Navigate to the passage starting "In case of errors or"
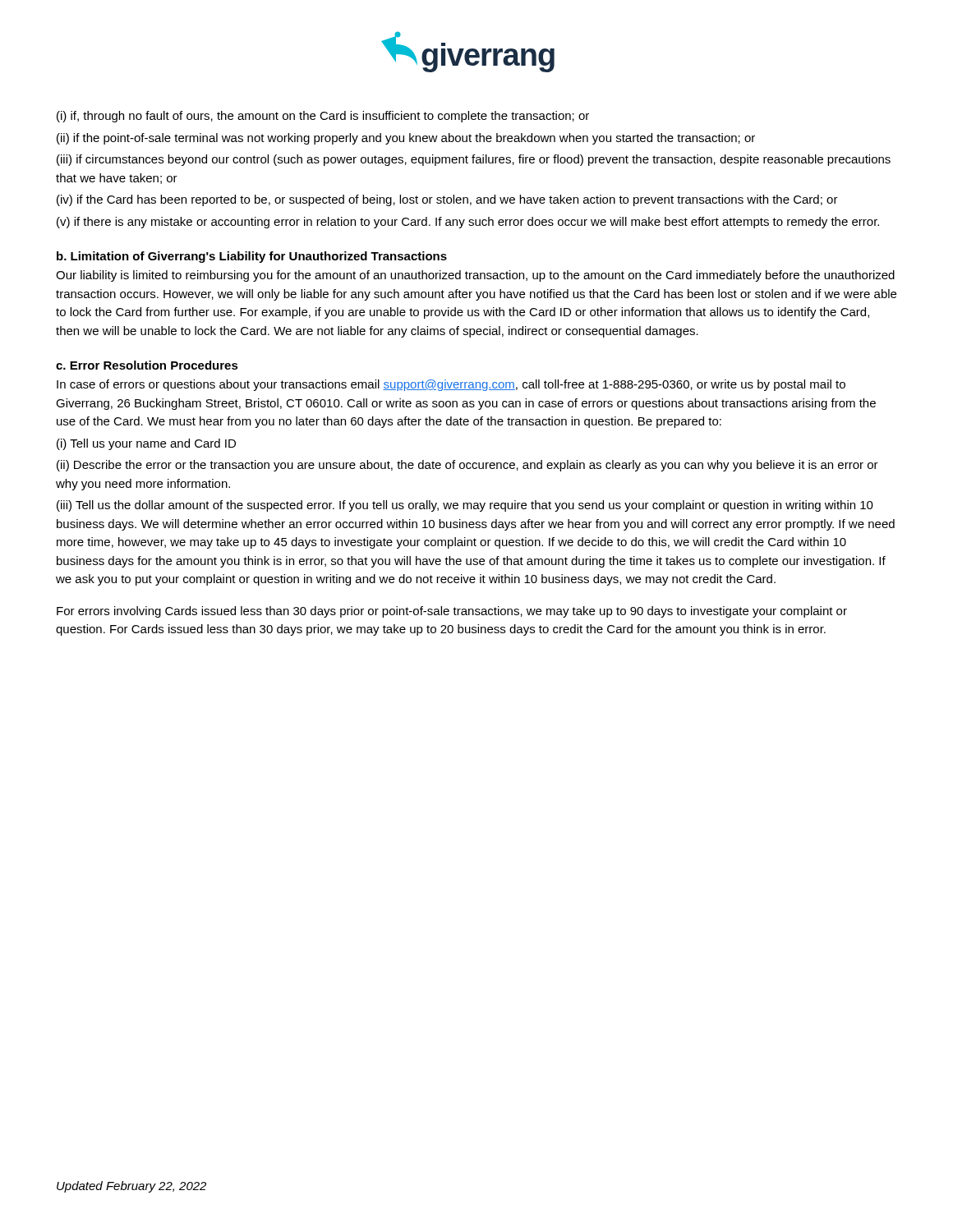 point(466,402)
